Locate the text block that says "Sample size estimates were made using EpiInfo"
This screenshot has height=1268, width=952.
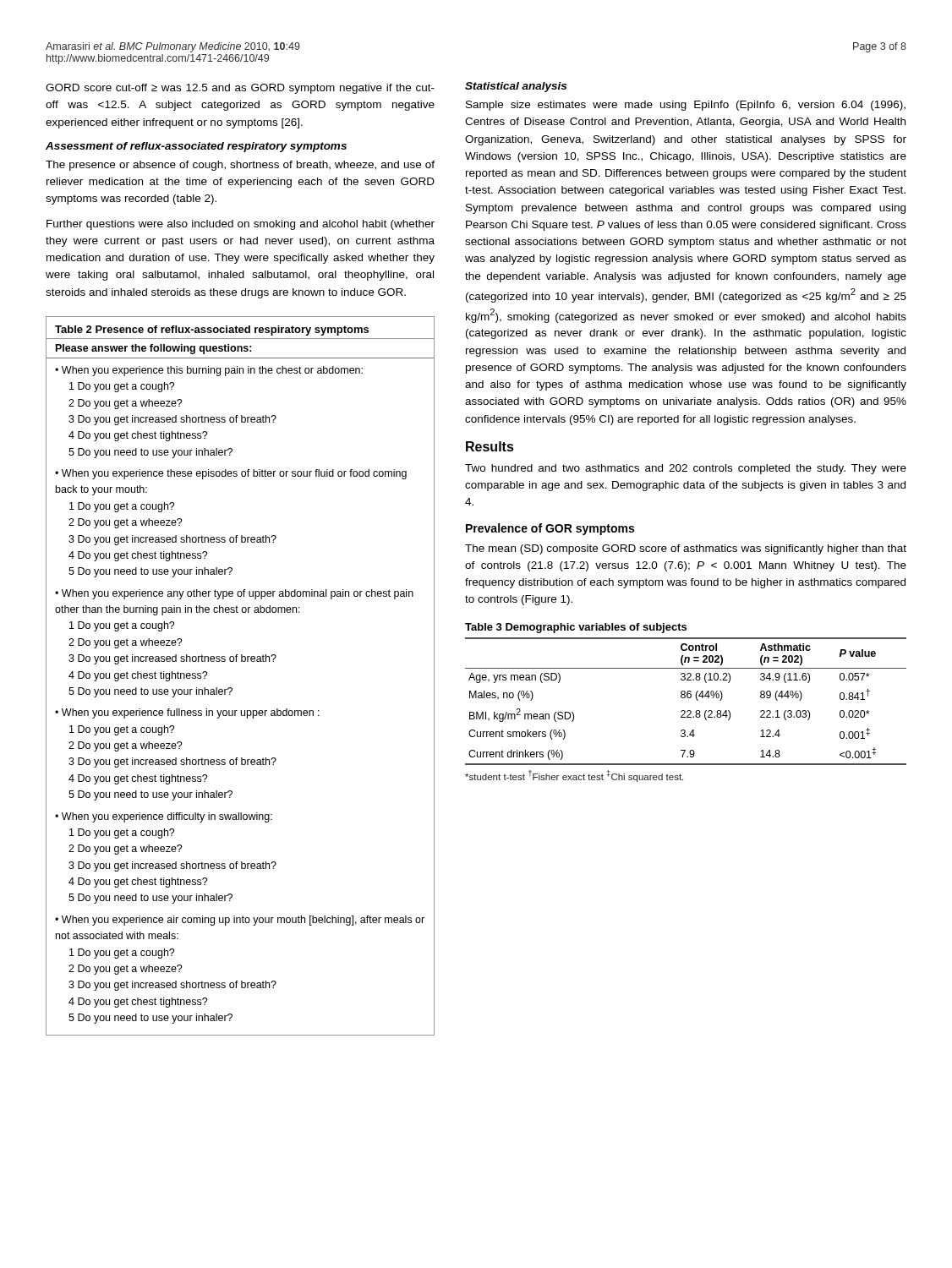(686, 262)
